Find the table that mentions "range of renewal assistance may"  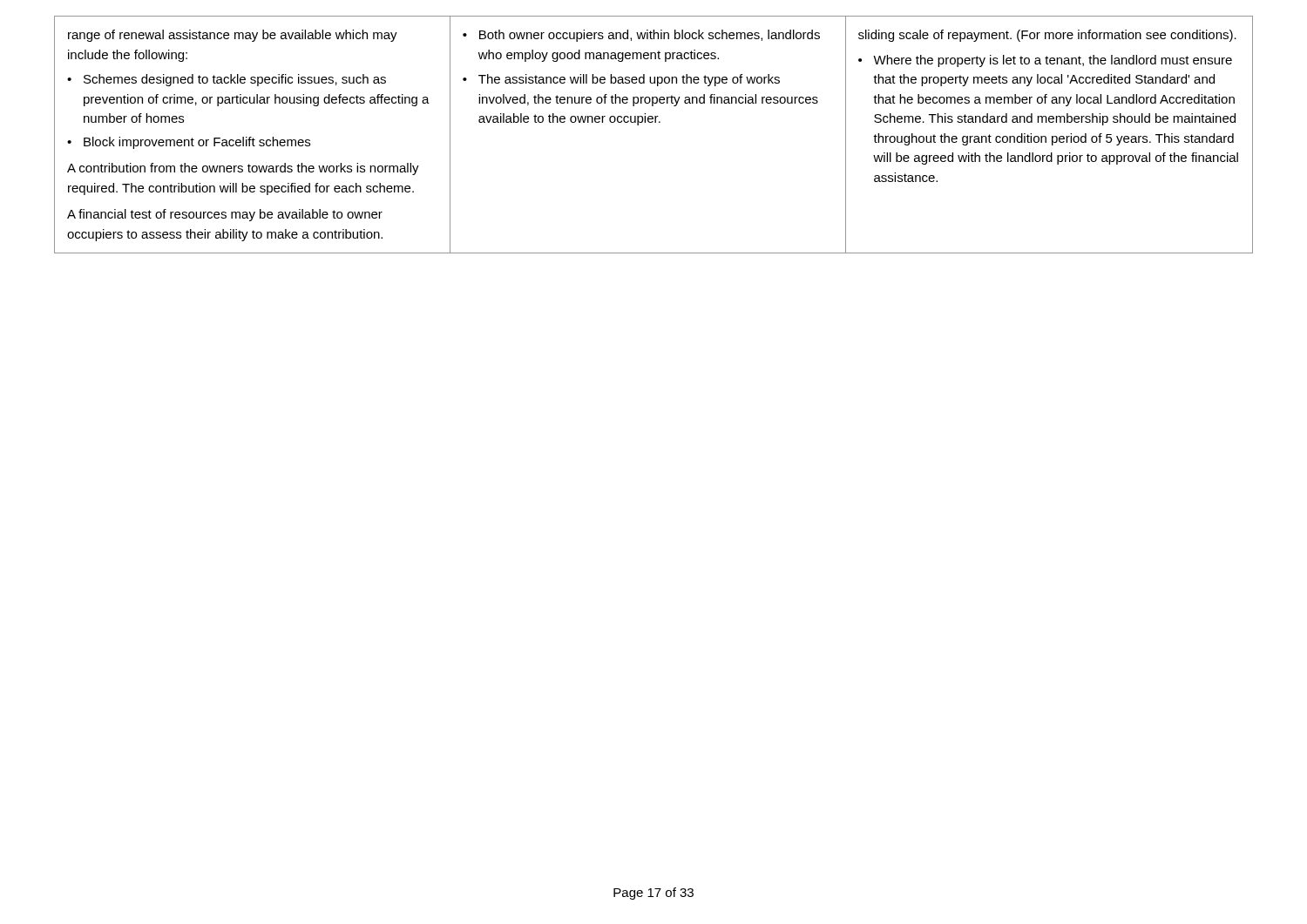point(654,135)
